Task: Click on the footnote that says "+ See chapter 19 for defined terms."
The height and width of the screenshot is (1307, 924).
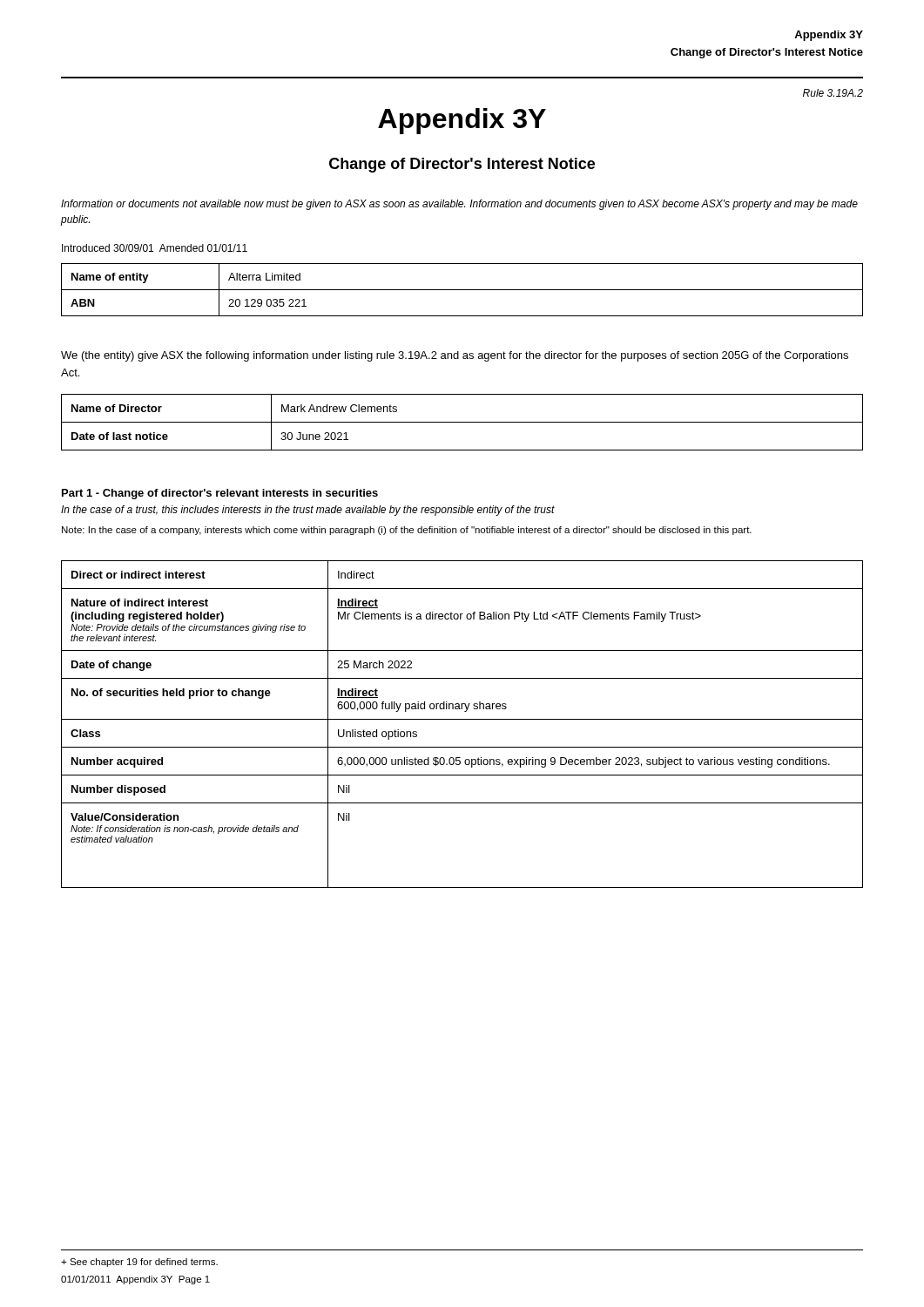Action: pos(140,1262)
